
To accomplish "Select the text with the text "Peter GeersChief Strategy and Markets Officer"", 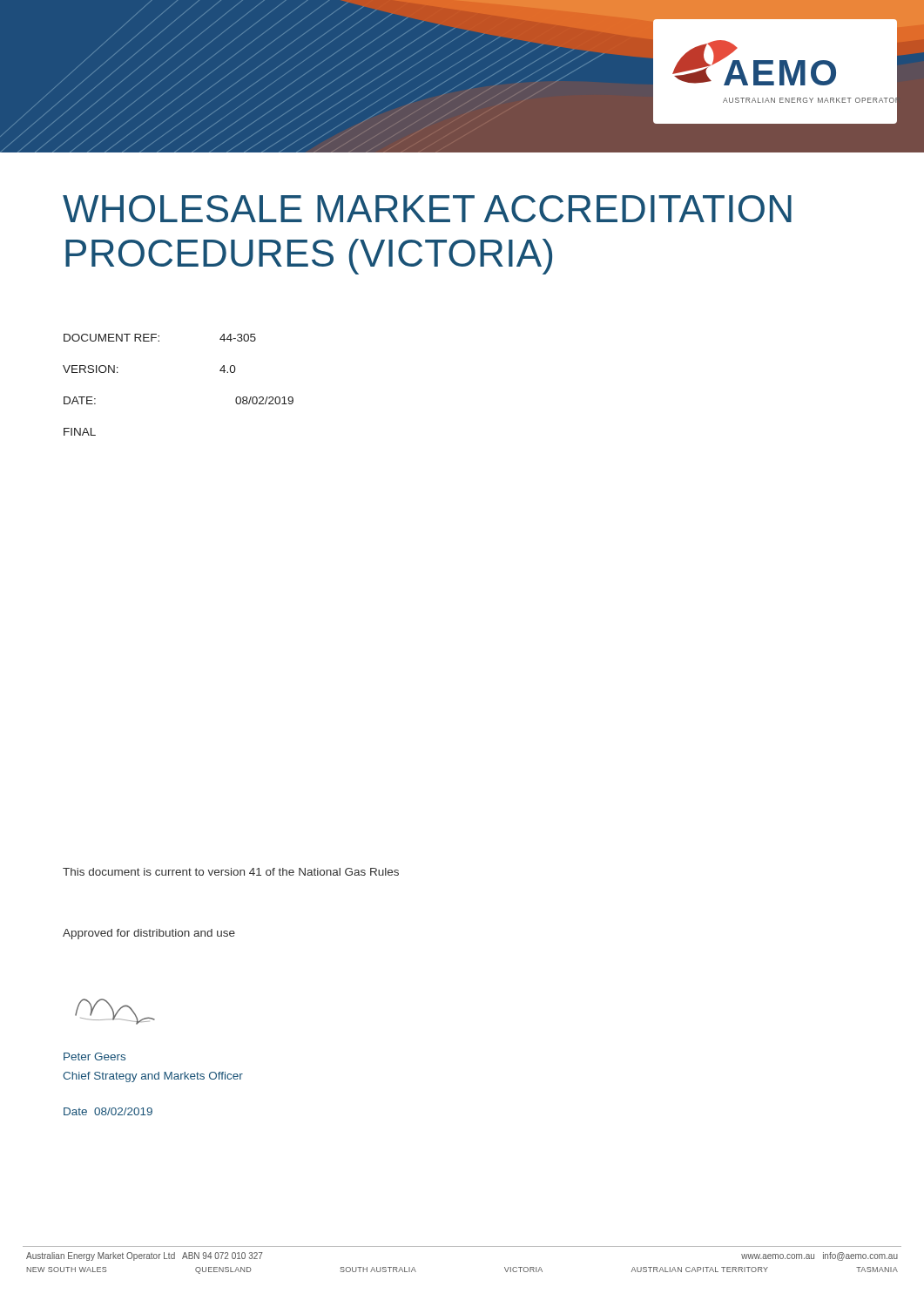I will click(x=153, y=1066).
